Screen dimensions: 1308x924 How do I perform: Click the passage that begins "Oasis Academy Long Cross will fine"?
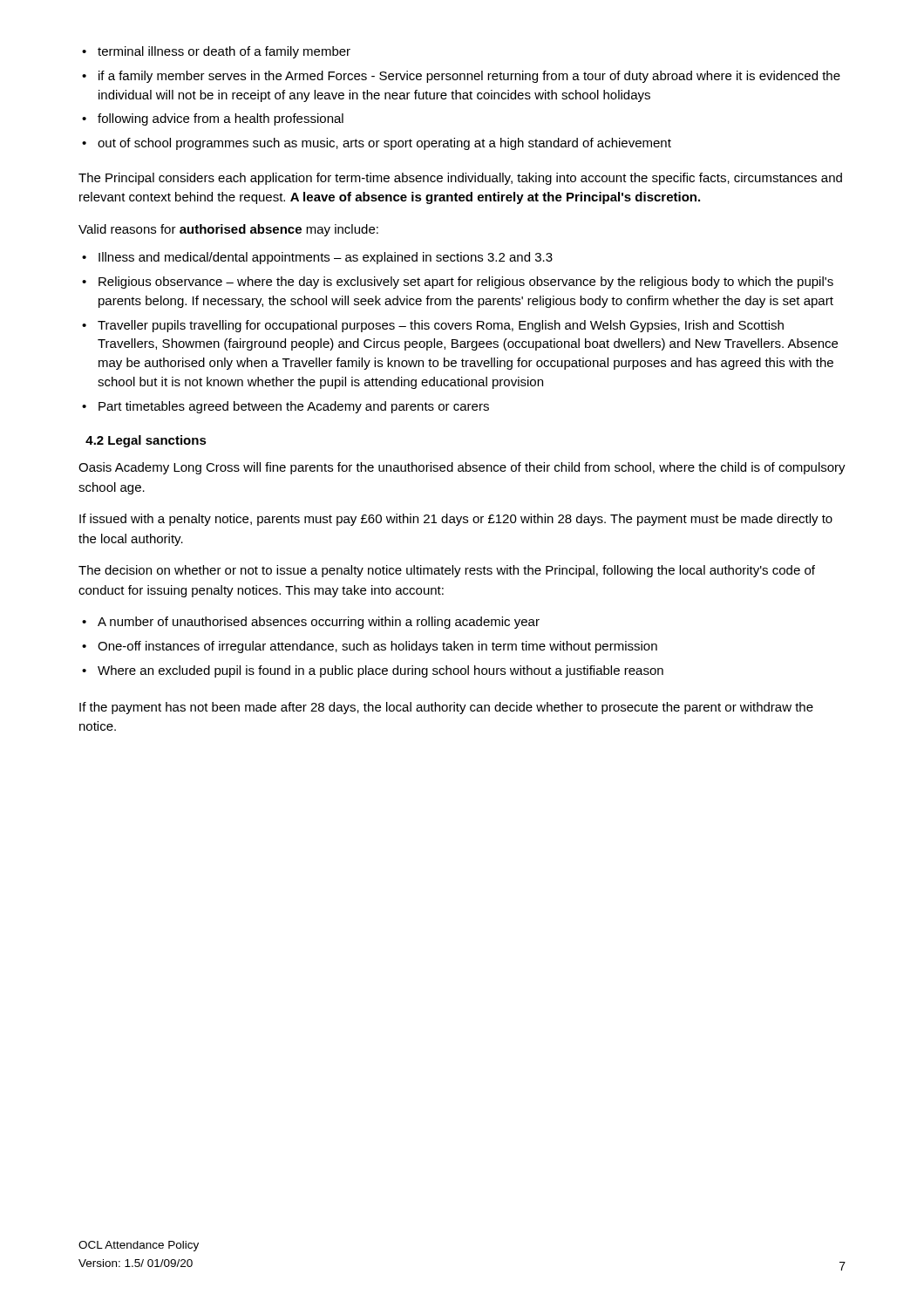click(x=462, y=477)
